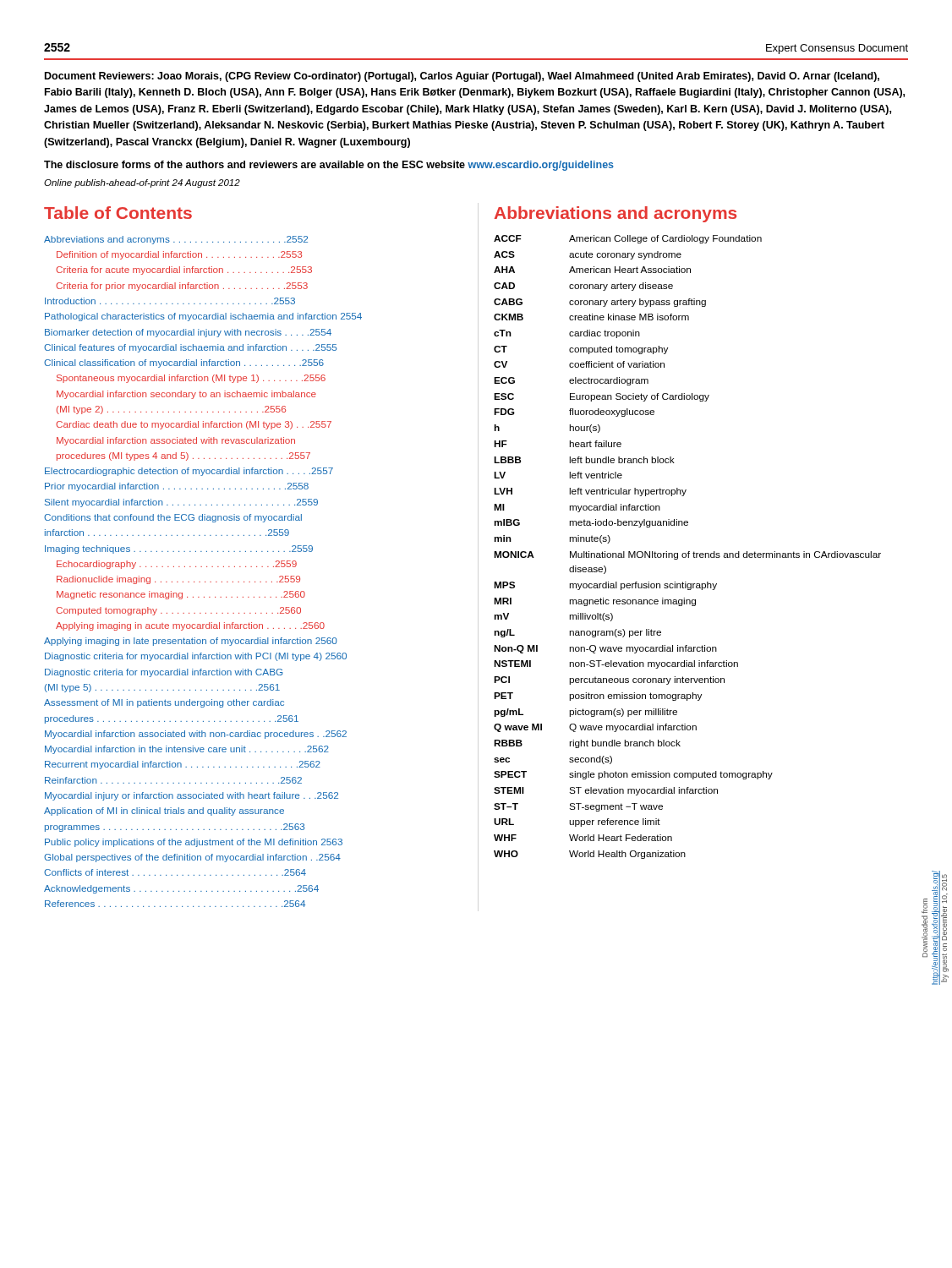Viewport: 952px width, 1268px height.
Task: Locate the title that says "Abbreviations and acronyms"
Action: tap(616, 212)
